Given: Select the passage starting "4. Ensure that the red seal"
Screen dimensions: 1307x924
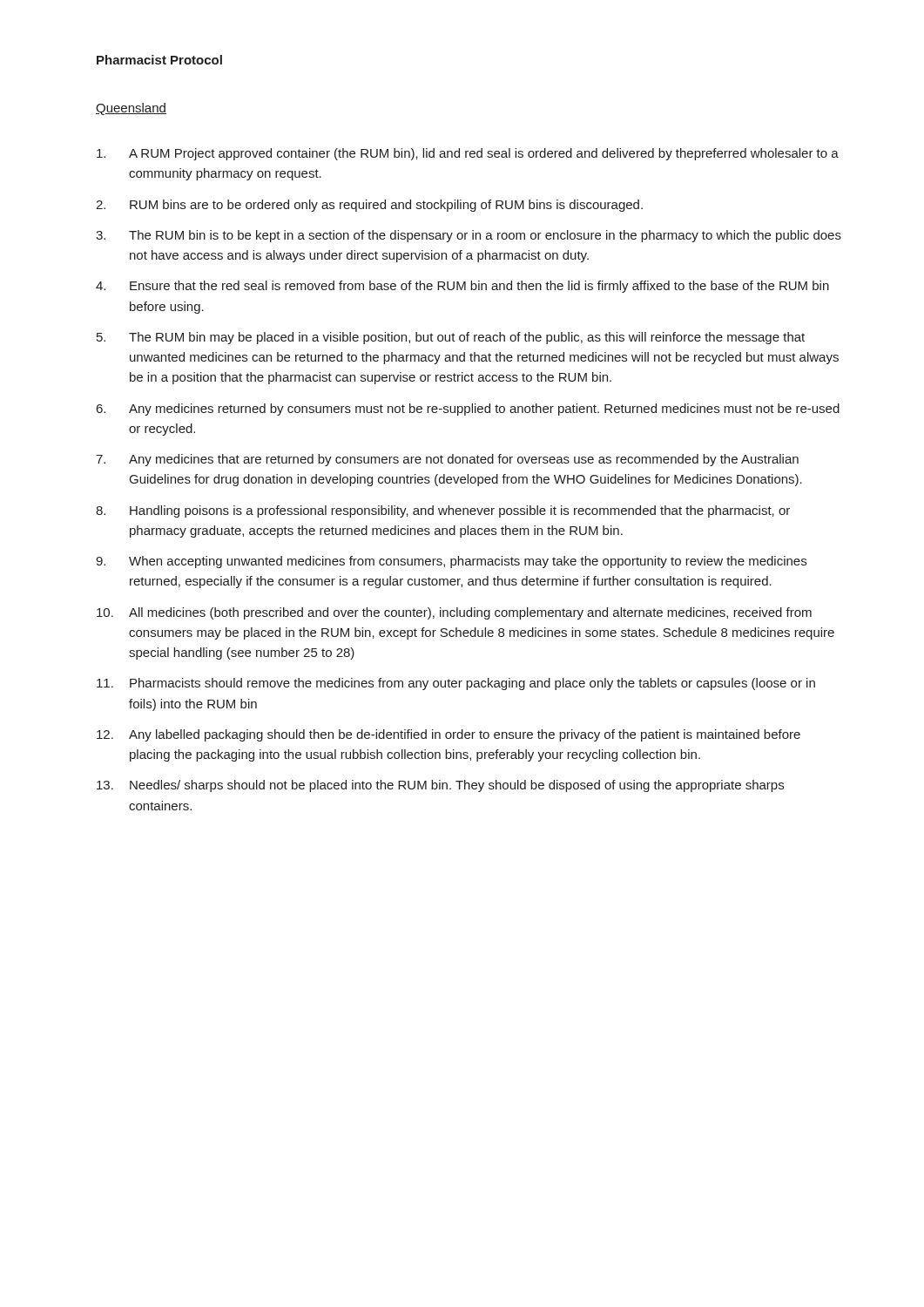Looking at the screenshot, I should pos(471,296).
